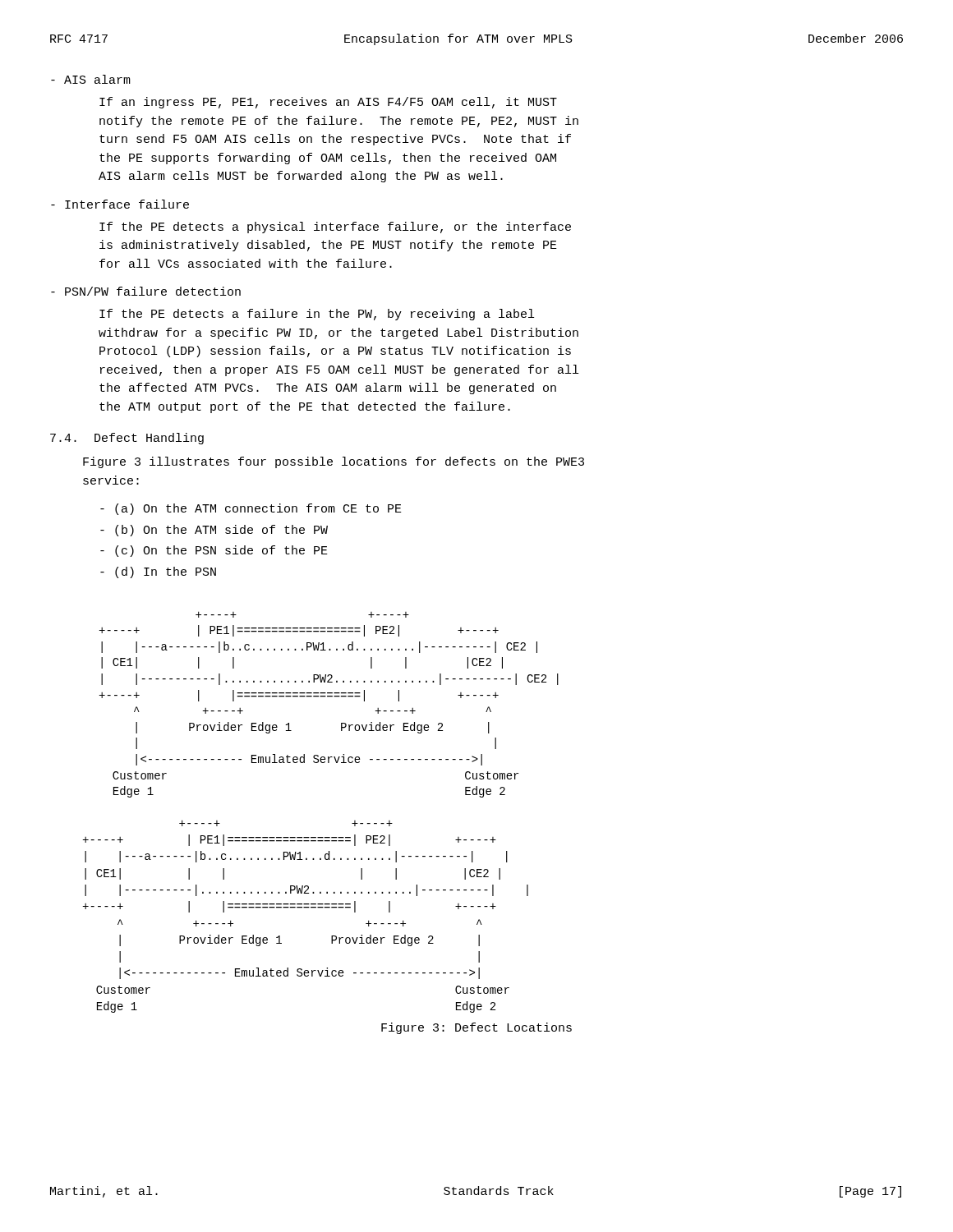Where is the passage that starts "(c) On the"?

tap(213, 552)
